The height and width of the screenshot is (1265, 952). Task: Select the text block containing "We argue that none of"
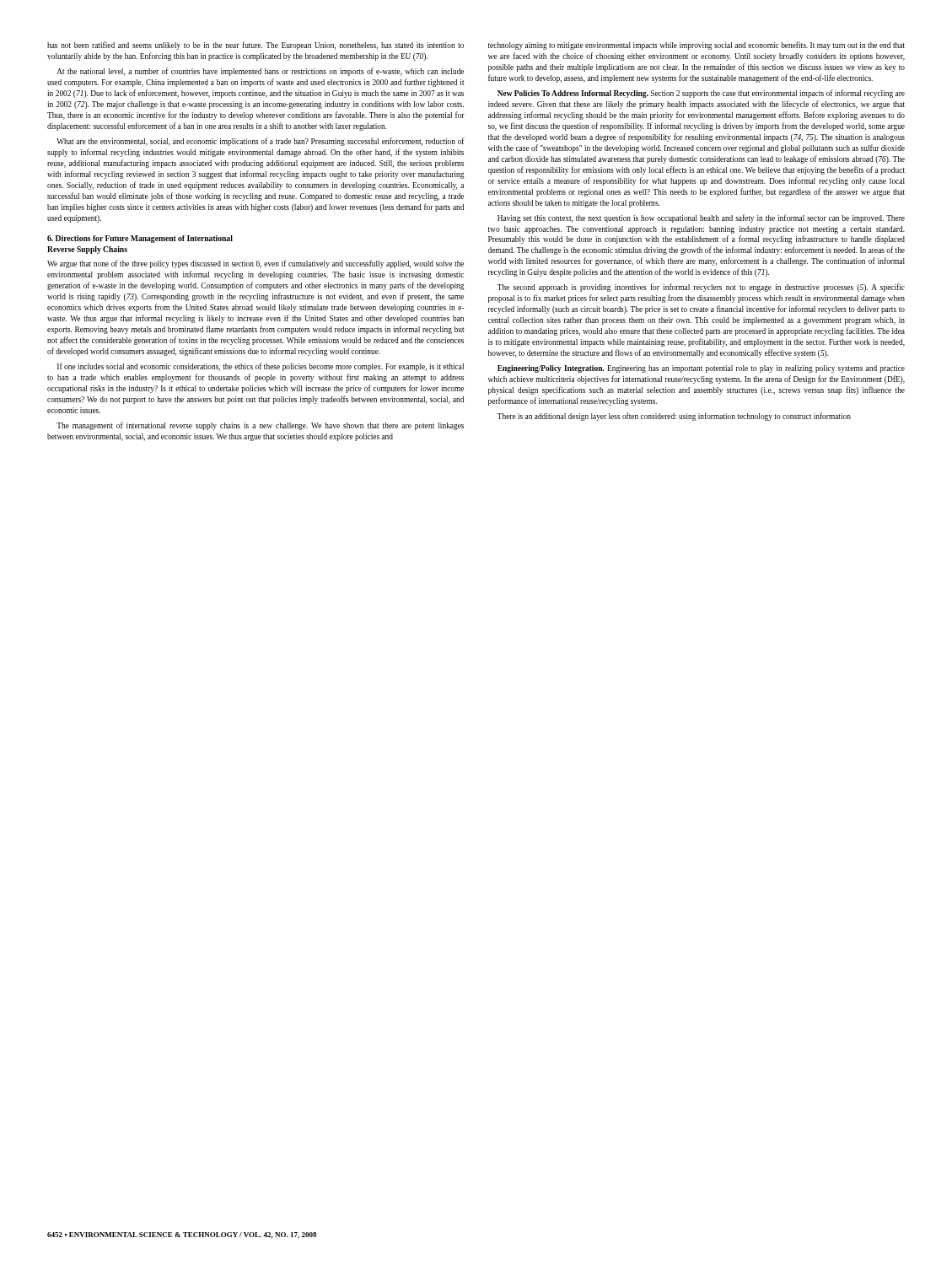(256, 351)
